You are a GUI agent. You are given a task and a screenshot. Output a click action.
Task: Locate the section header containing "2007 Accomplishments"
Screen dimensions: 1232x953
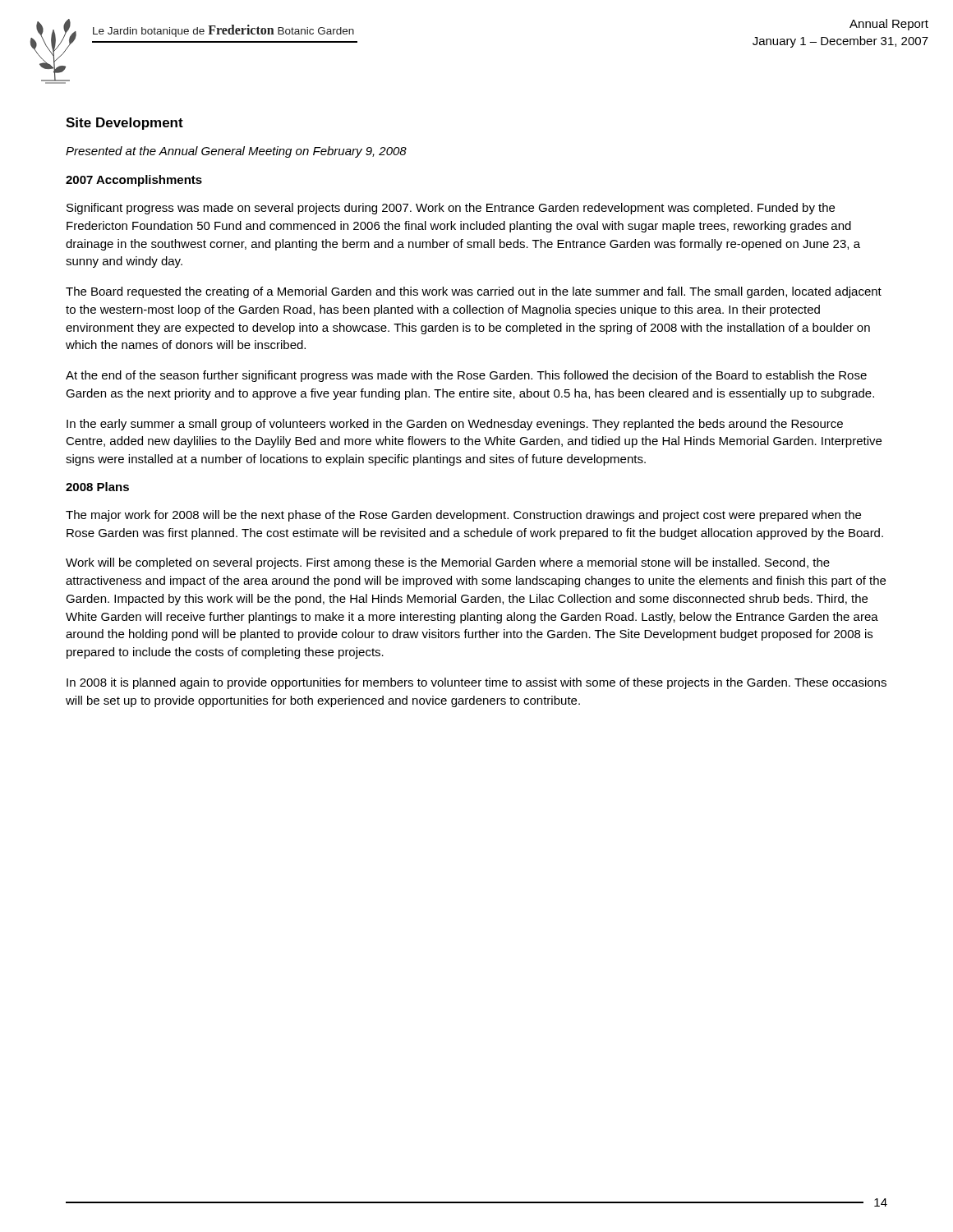(134, 181)
